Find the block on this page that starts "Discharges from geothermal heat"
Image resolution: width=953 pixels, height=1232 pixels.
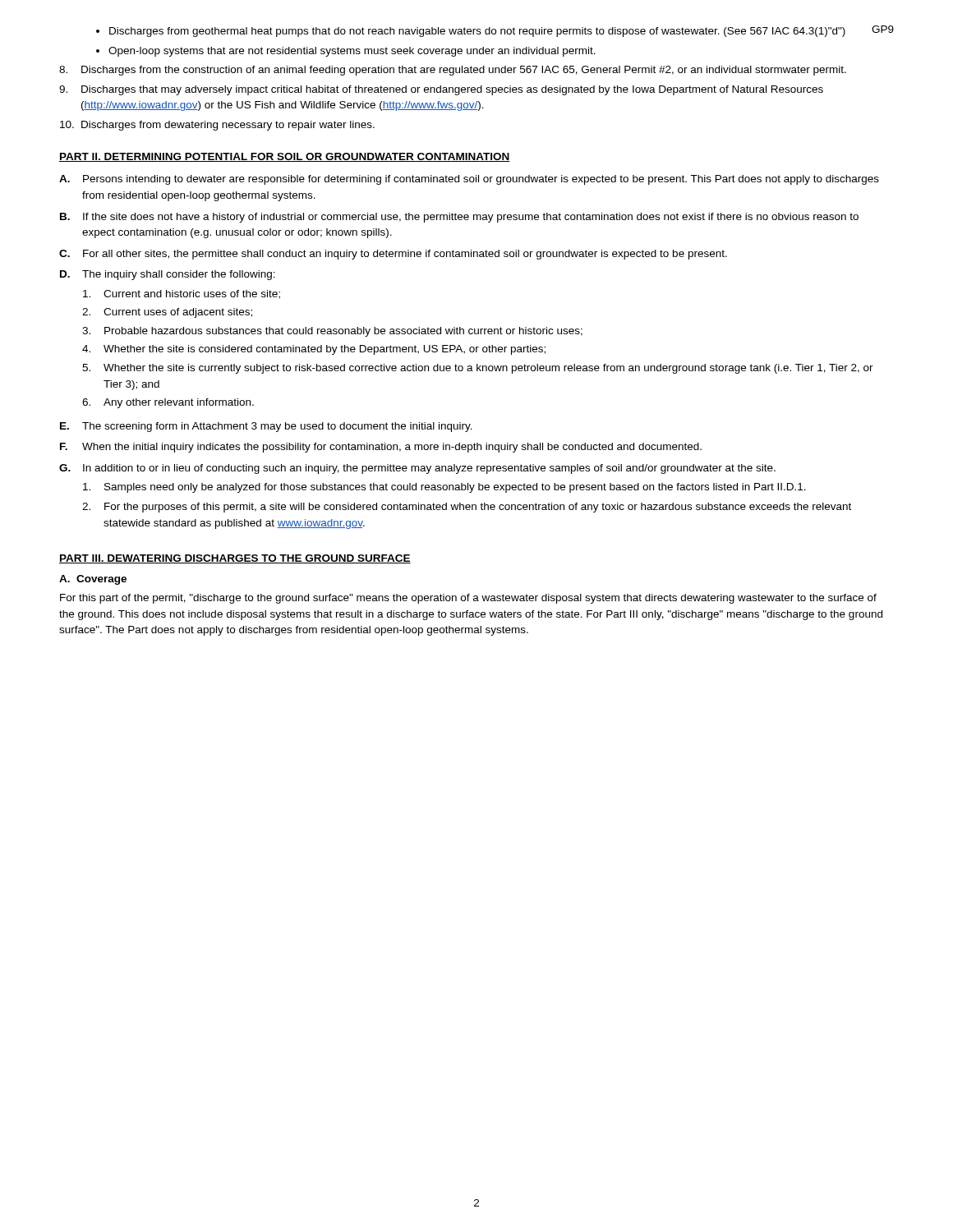click(x=477, y=31)
